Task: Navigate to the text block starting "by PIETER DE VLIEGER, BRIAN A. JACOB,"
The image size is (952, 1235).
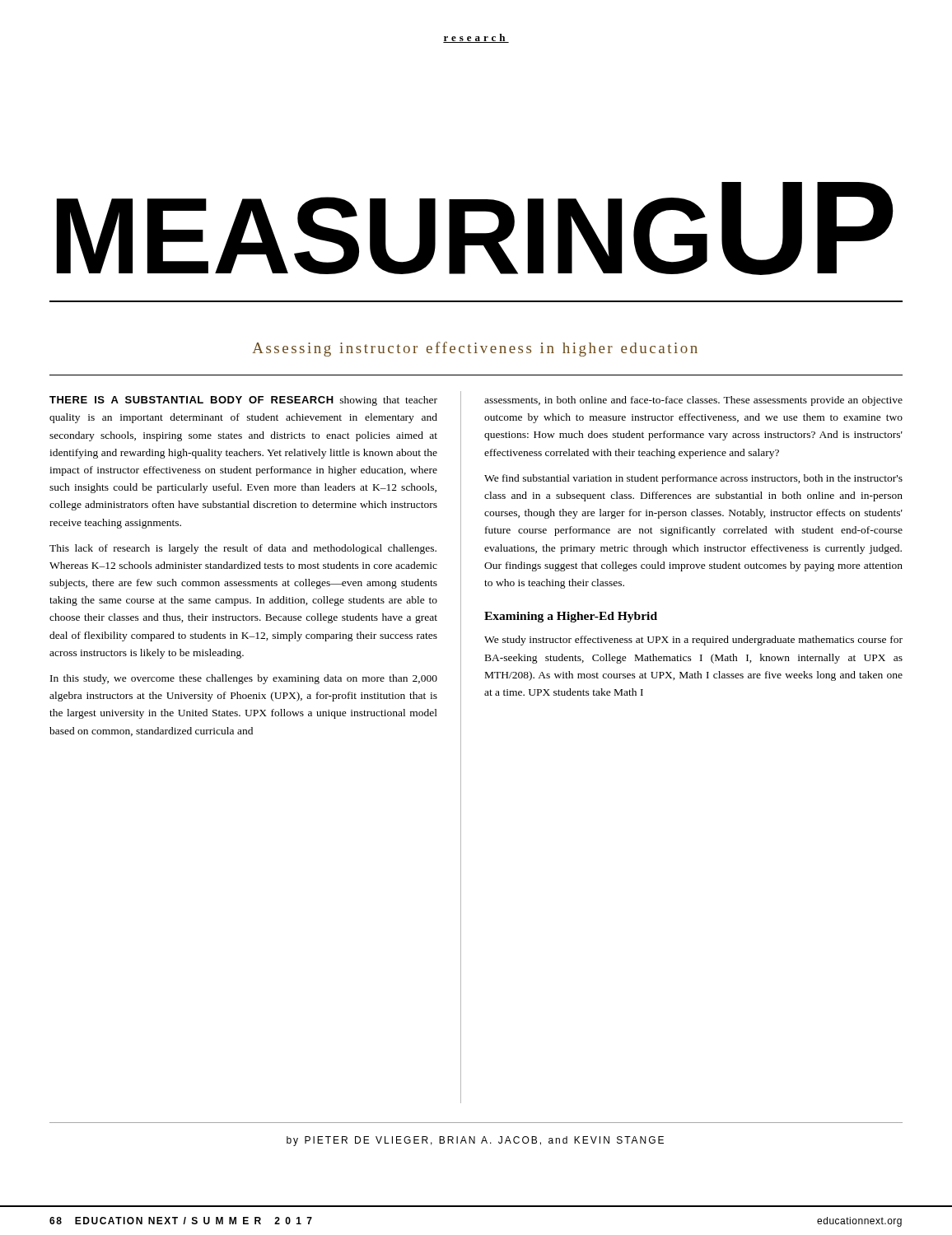Action: (x=476, y=1140)
